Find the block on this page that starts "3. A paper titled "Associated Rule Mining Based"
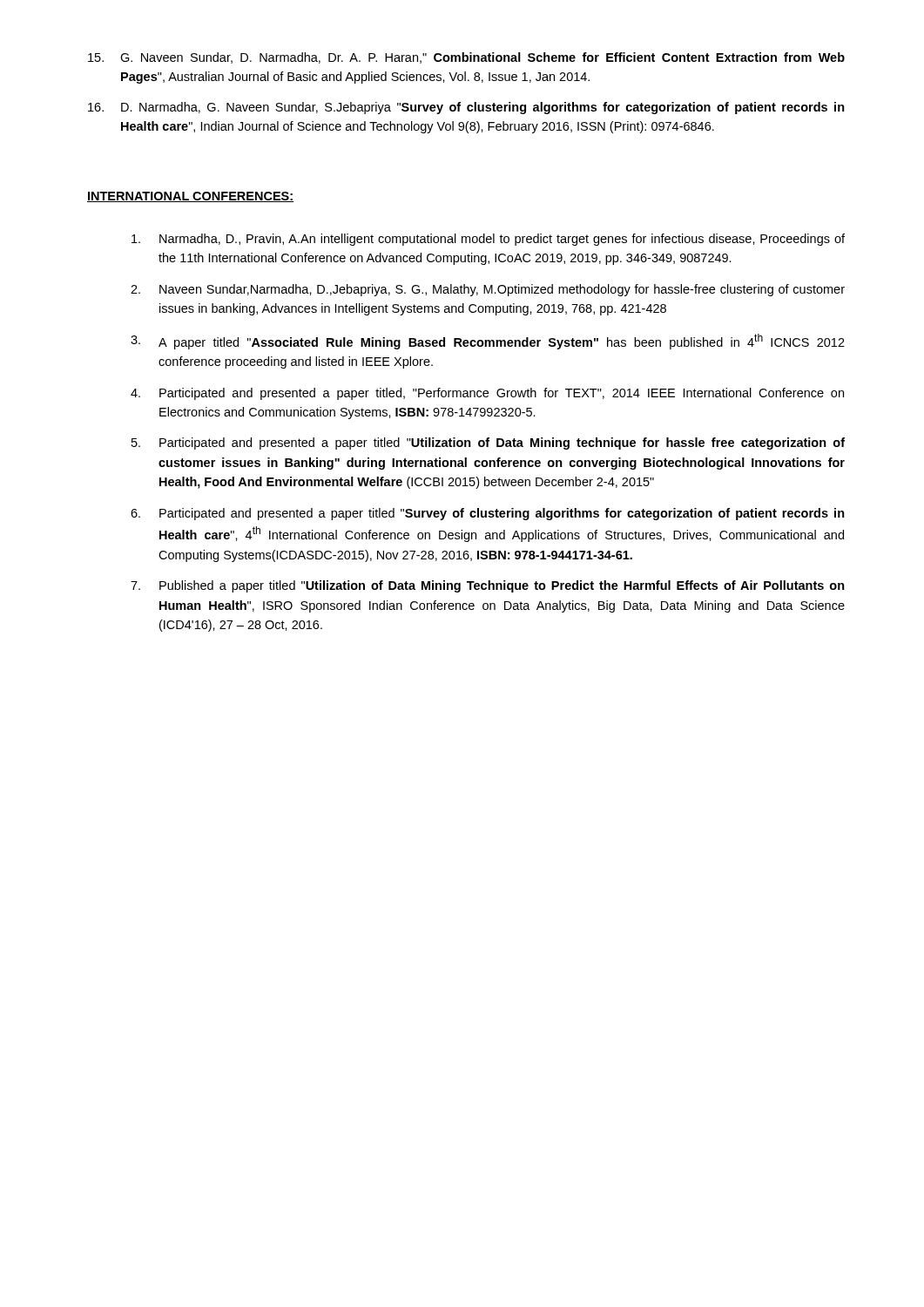This screenshot has width=924, height=1307. pyautogui.click(x=488, y=351)
